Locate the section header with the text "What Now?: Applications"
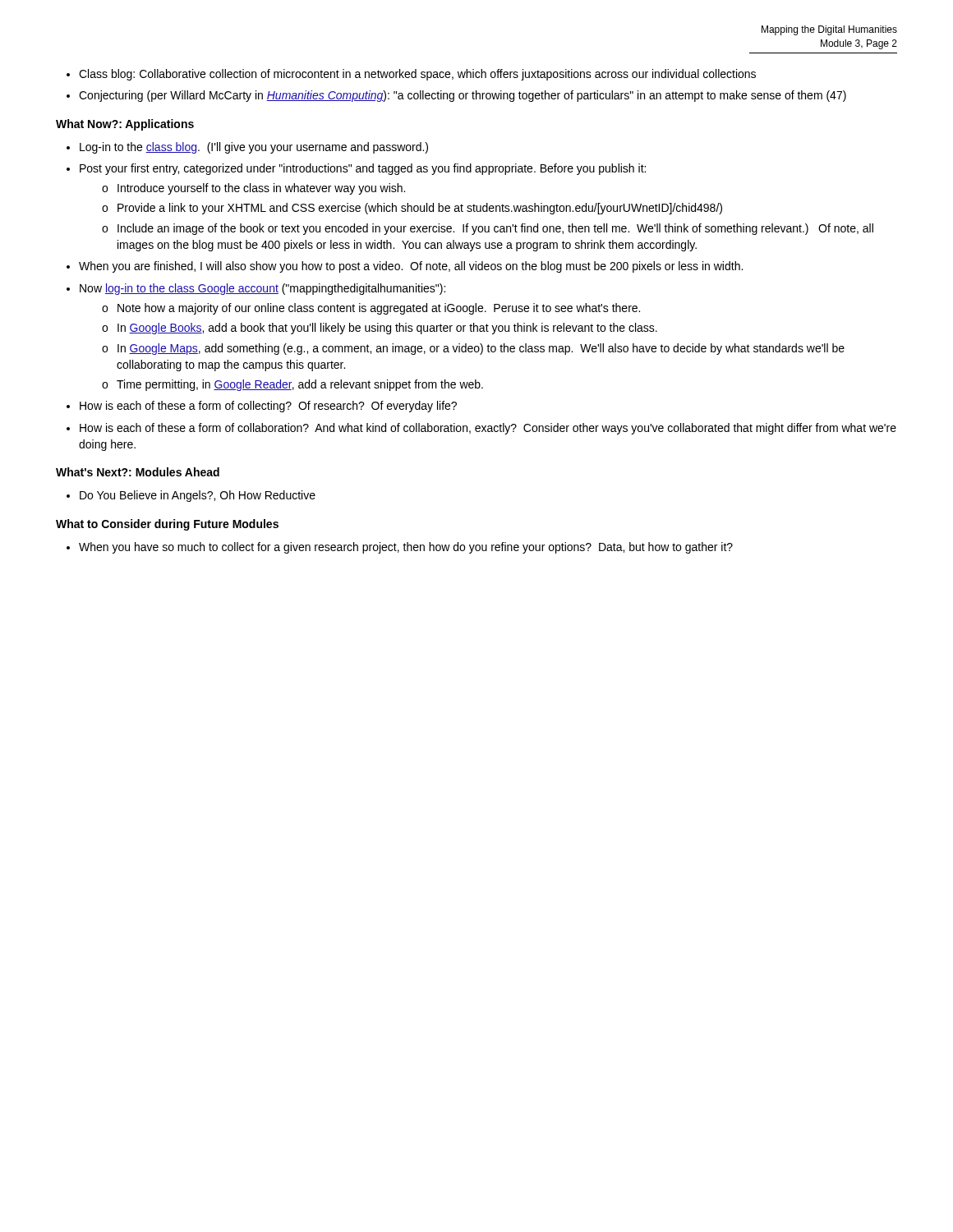 tap(125, 124)
